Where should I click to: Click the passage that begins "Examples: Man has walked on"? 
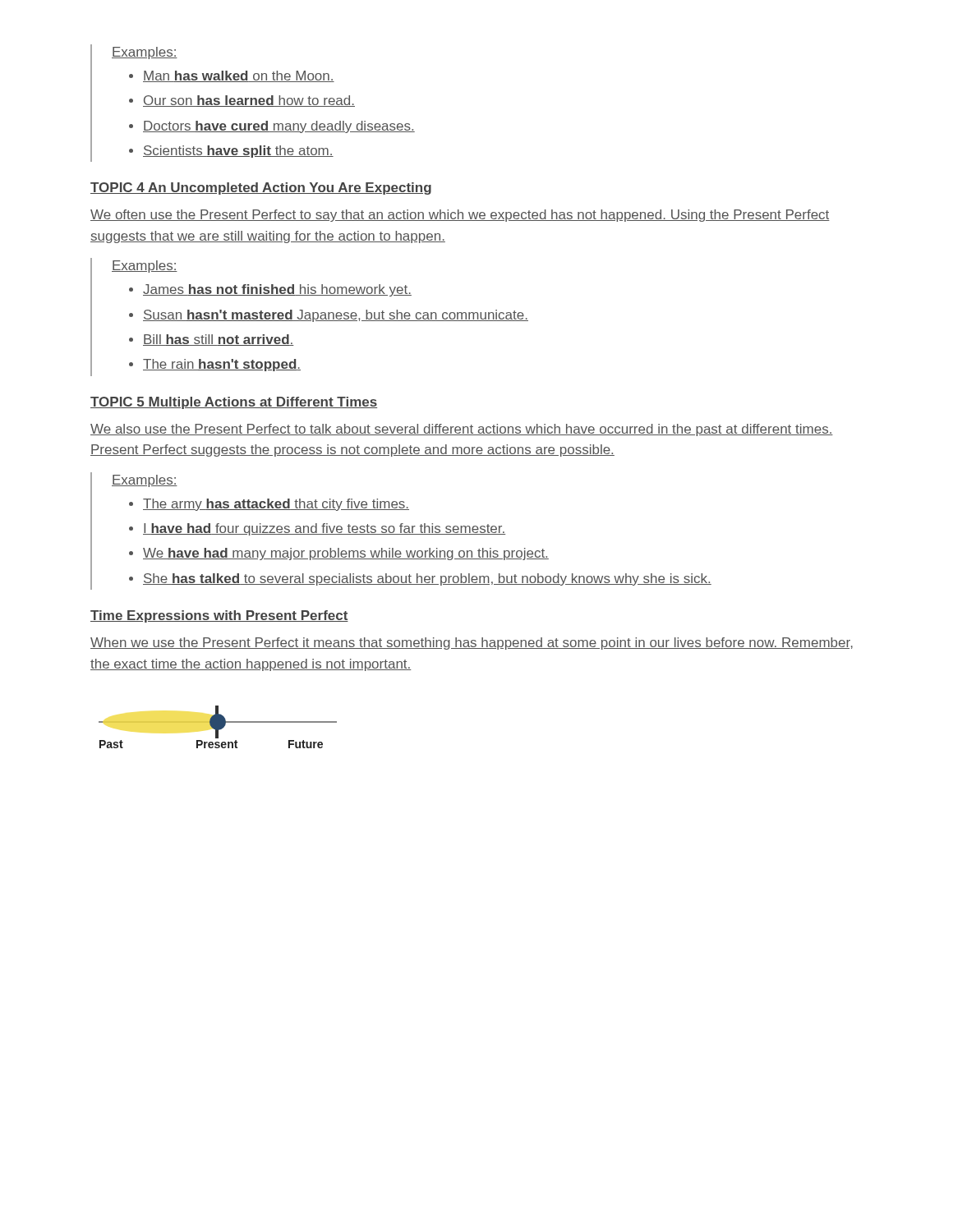[x=145, y=53]
